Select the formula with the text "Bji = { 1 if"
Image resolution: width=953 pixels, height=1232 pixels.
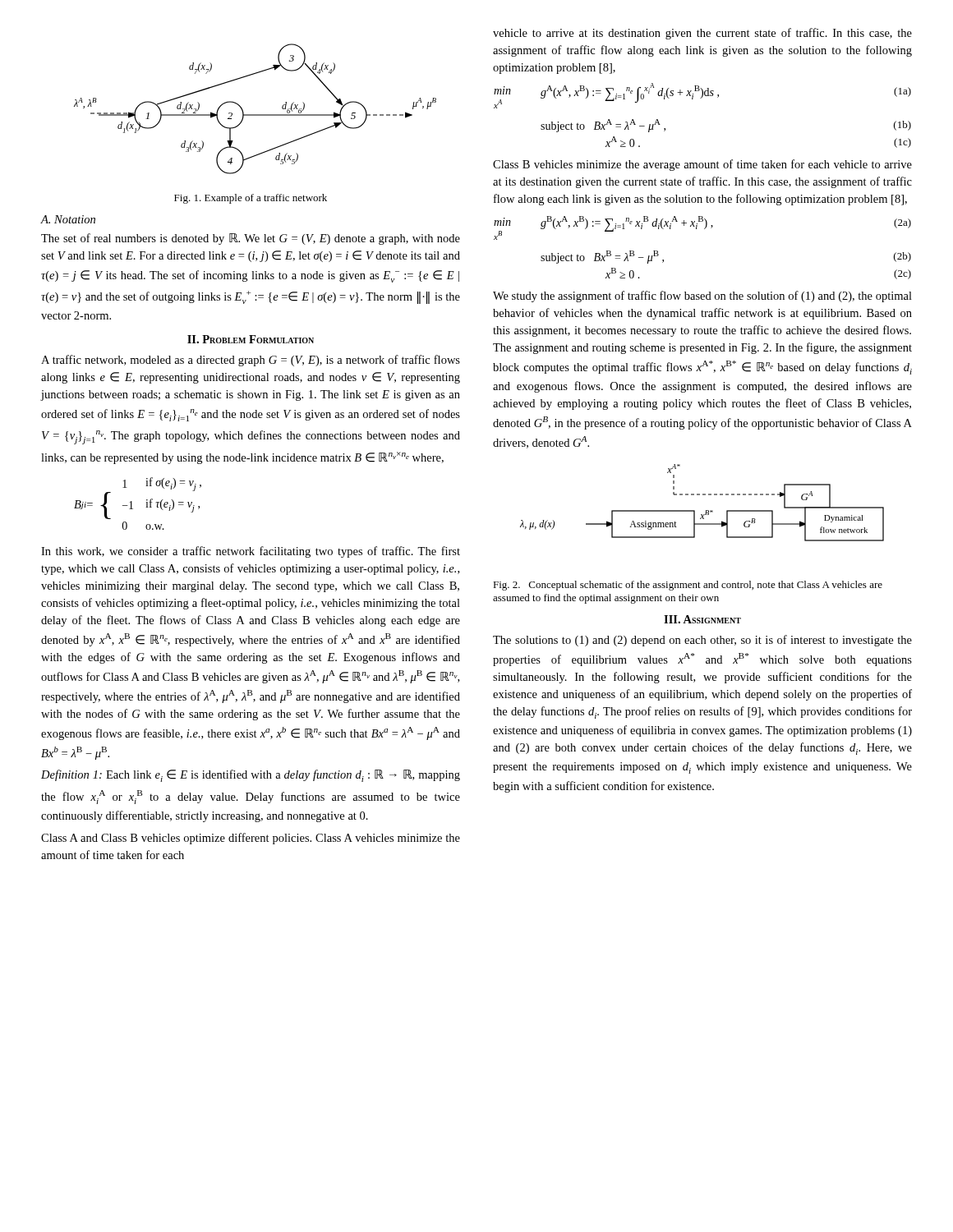141,505
